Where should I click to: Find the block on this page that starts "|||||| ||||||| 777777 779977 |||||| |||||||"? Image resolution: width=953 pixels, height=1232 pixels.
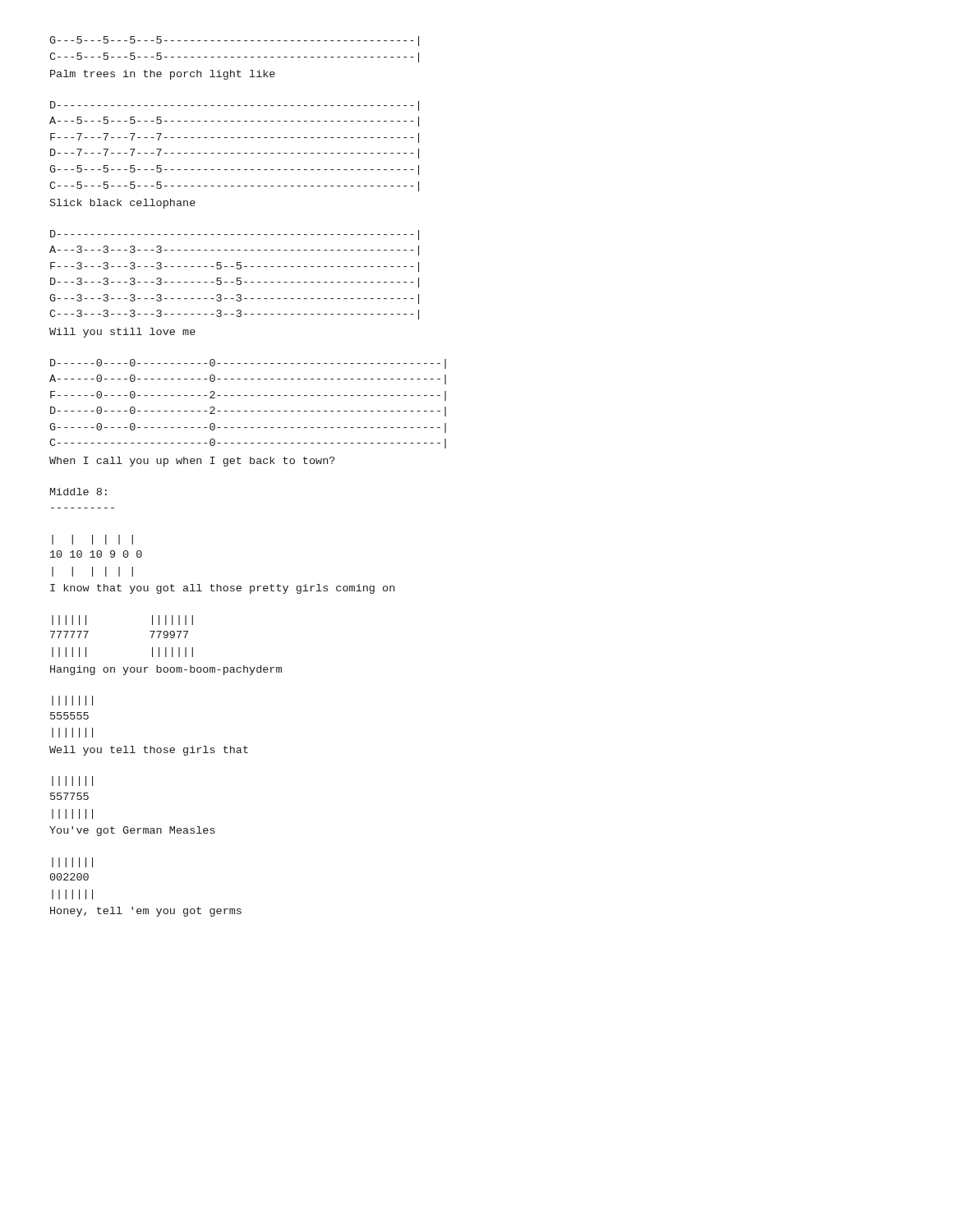point(166,645)
